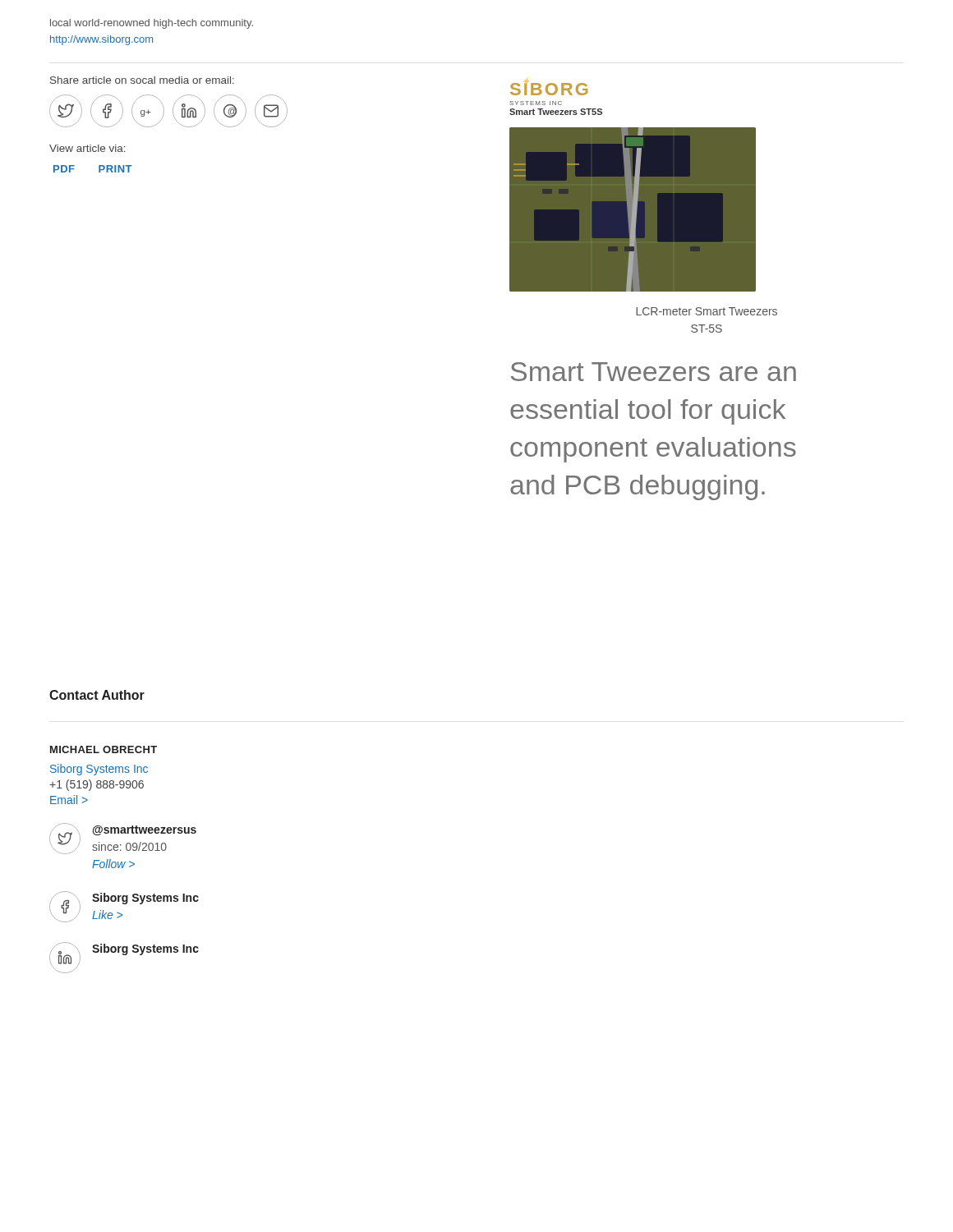Find the photo
Screen dimensions: 1232x953
707,183
